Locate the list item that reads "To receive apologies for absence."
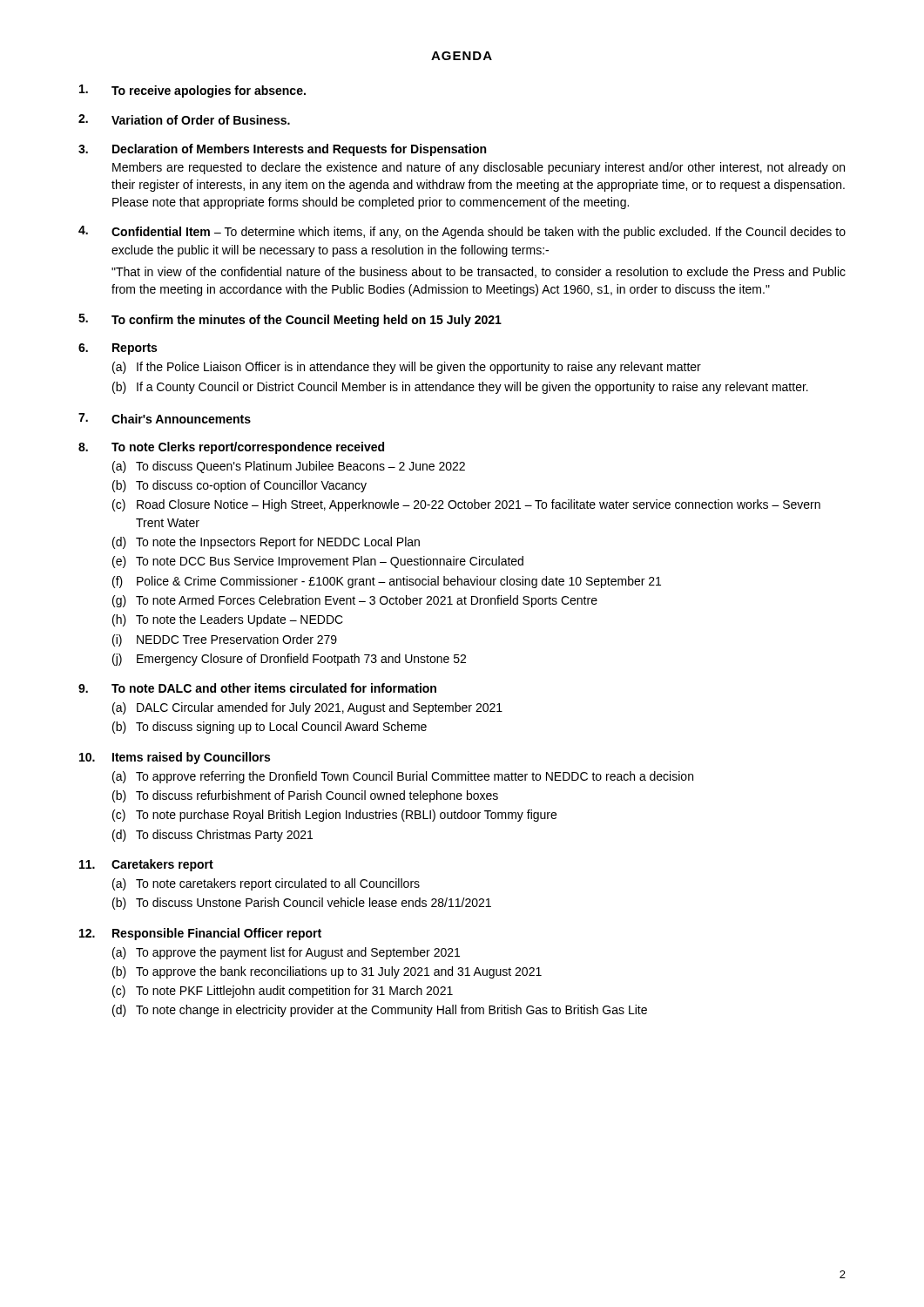The width and height of the screenshot is (924, 1307). 192,91
